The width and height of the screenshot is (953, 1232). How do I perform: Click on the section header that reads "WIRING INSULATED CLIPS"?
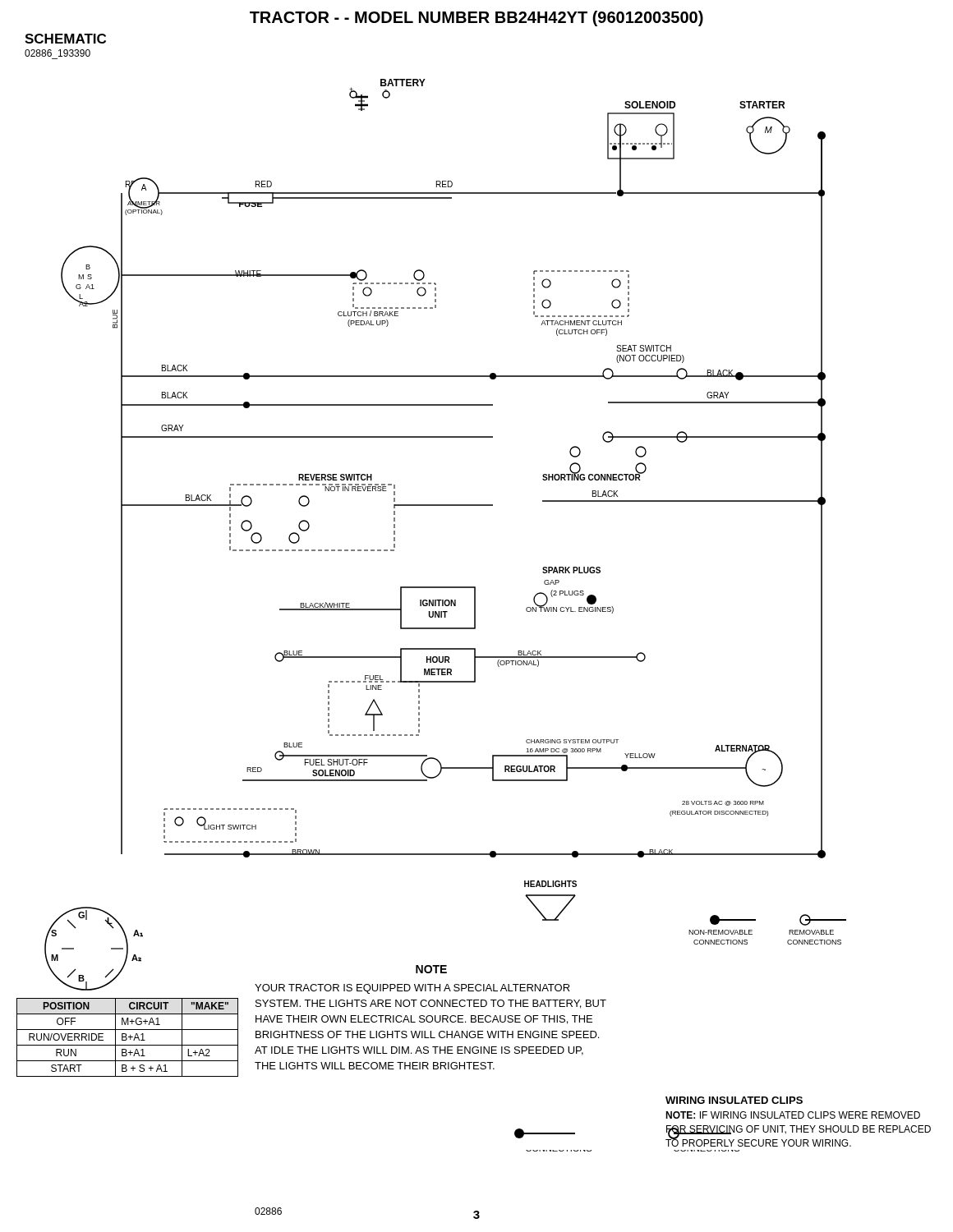[734, 1100]
